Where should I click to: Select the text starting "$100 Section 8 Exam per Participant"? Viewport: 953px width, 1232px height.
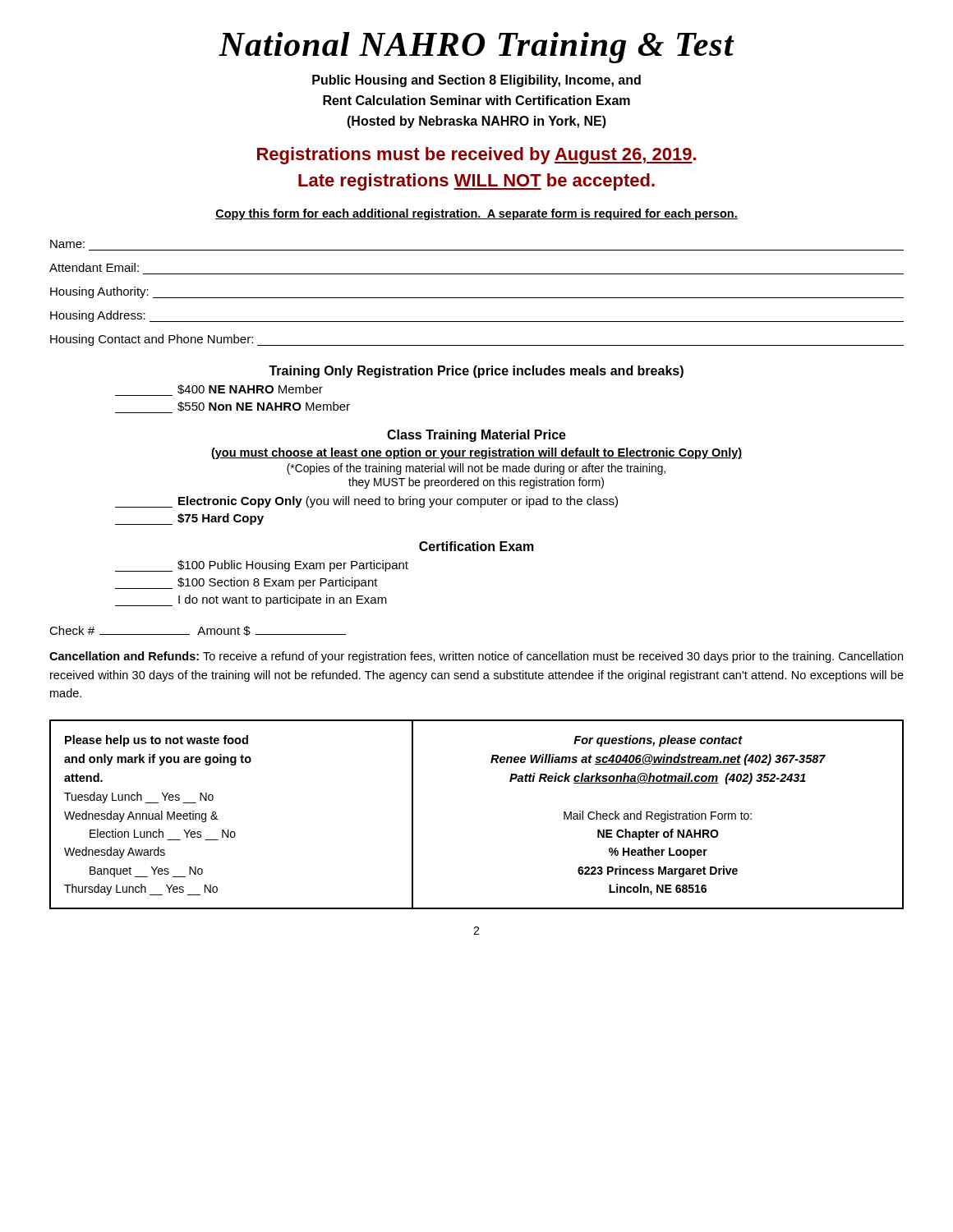246,582
